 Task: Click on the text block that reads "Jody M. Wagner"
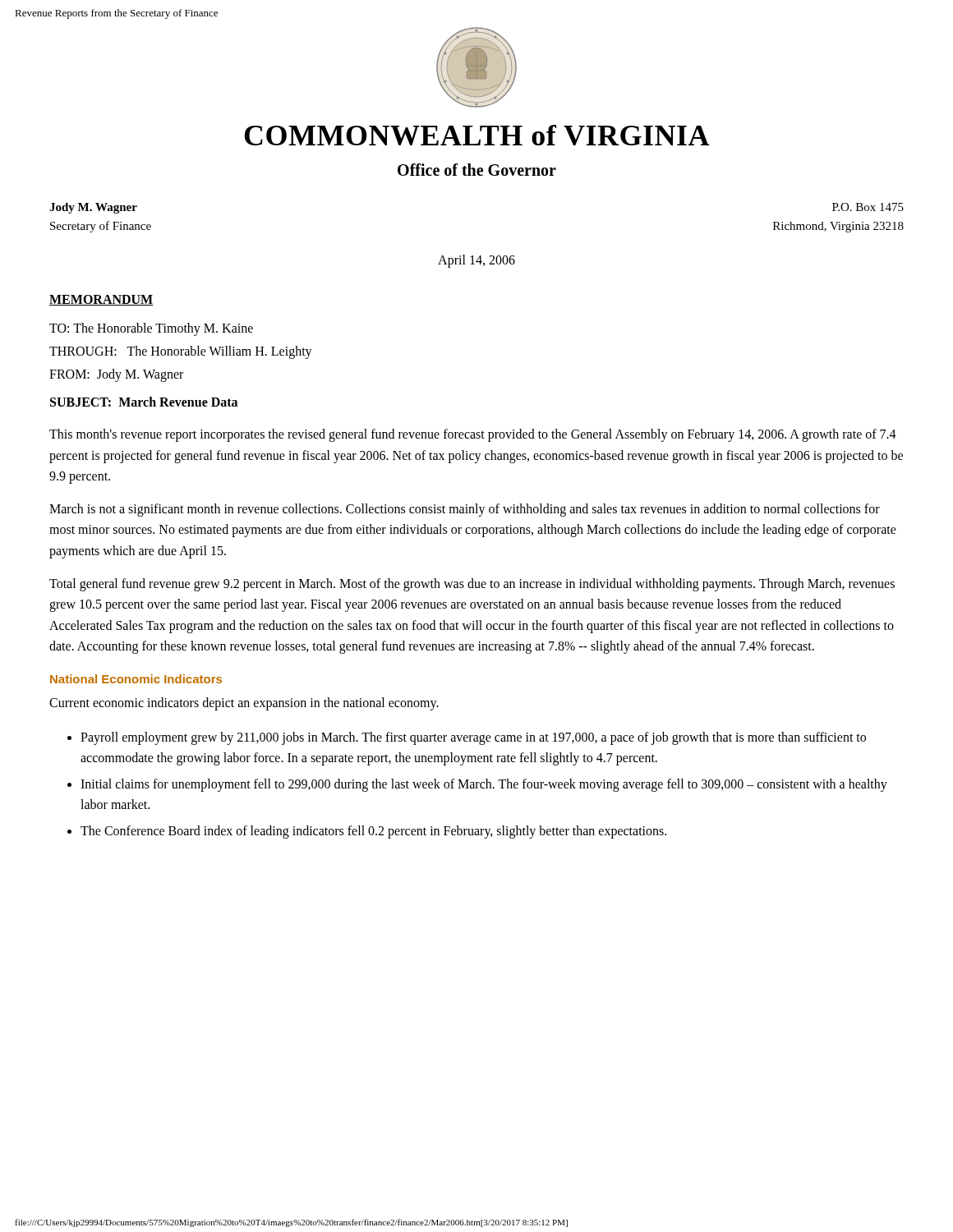click(100, 216)
